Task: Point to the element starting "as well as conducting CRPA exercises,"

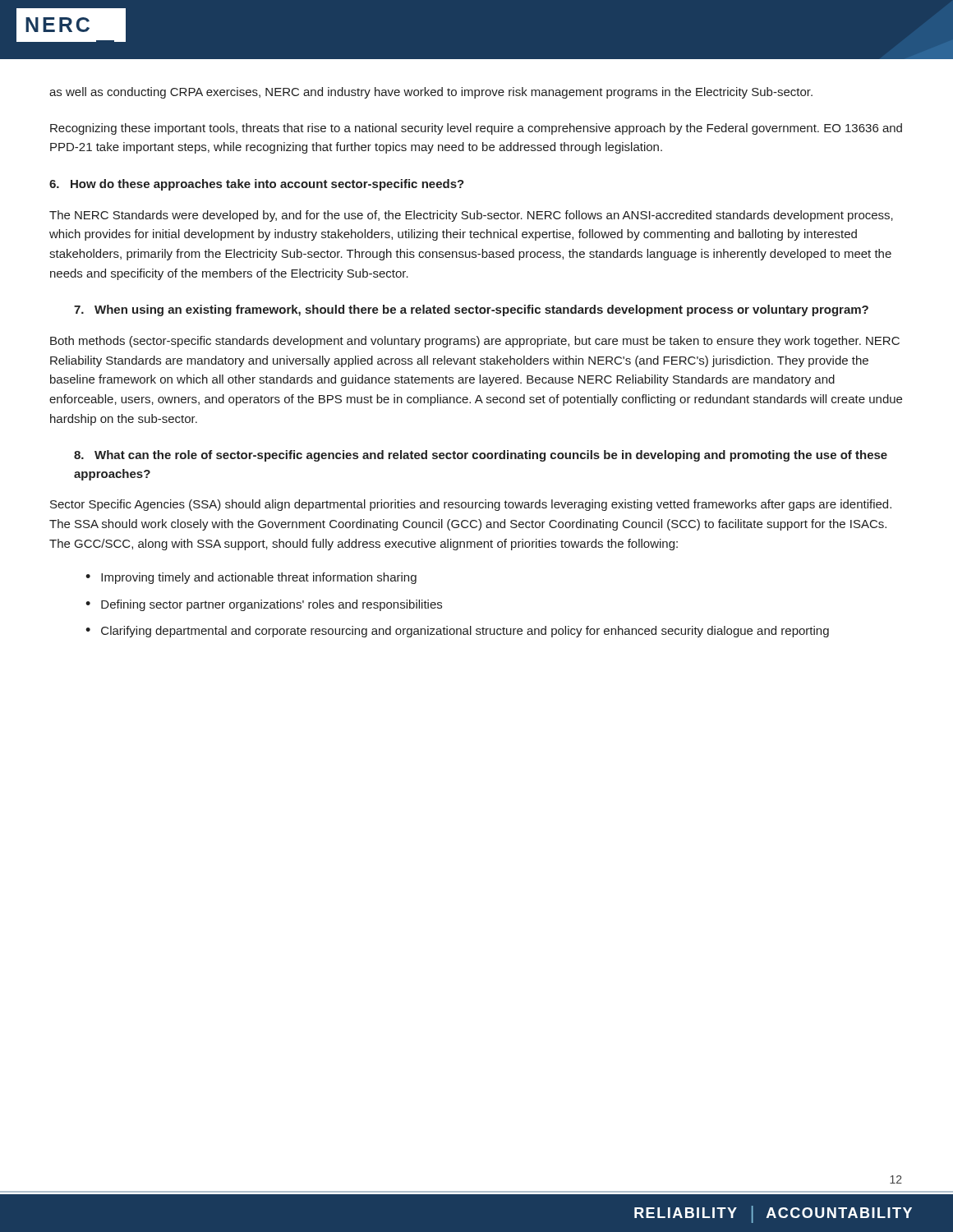Action: (431, 92)
